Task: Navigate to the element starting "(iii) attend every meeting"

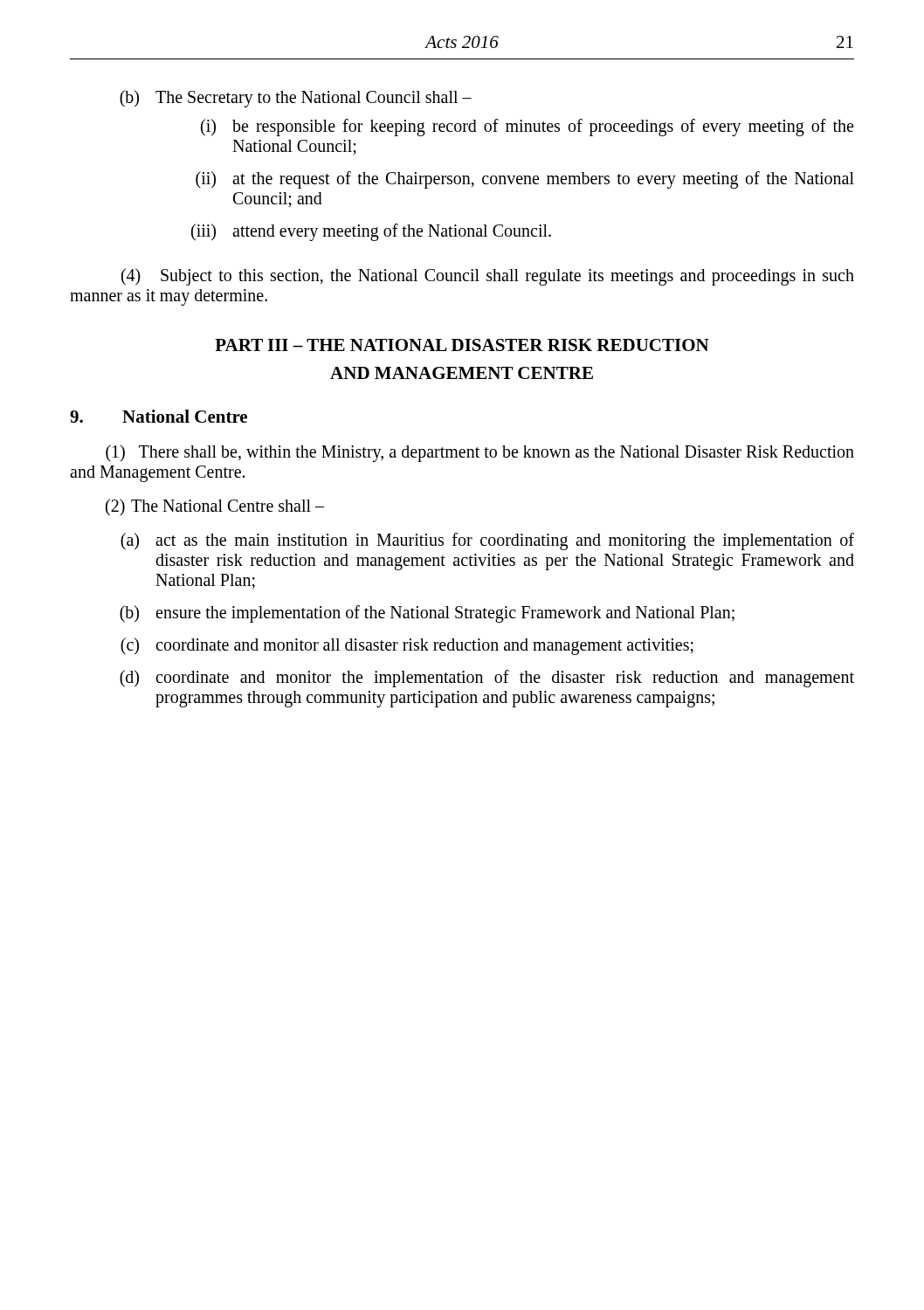Action: (x=505, y=231)
